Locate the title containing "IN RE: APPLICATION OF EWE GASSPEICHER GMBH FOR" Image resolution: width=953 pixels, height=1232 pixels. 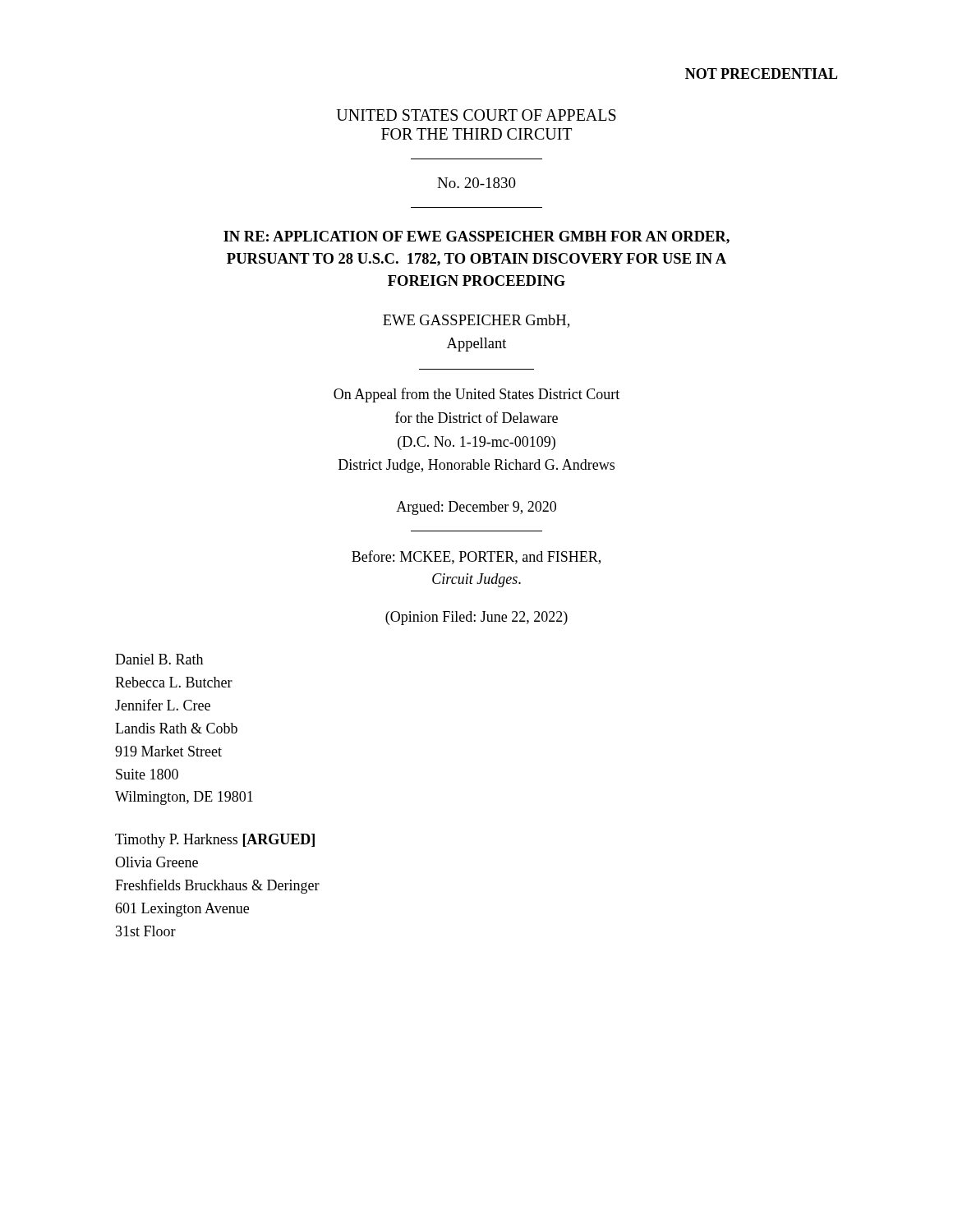pyautogui.click(x=476, y=259)
